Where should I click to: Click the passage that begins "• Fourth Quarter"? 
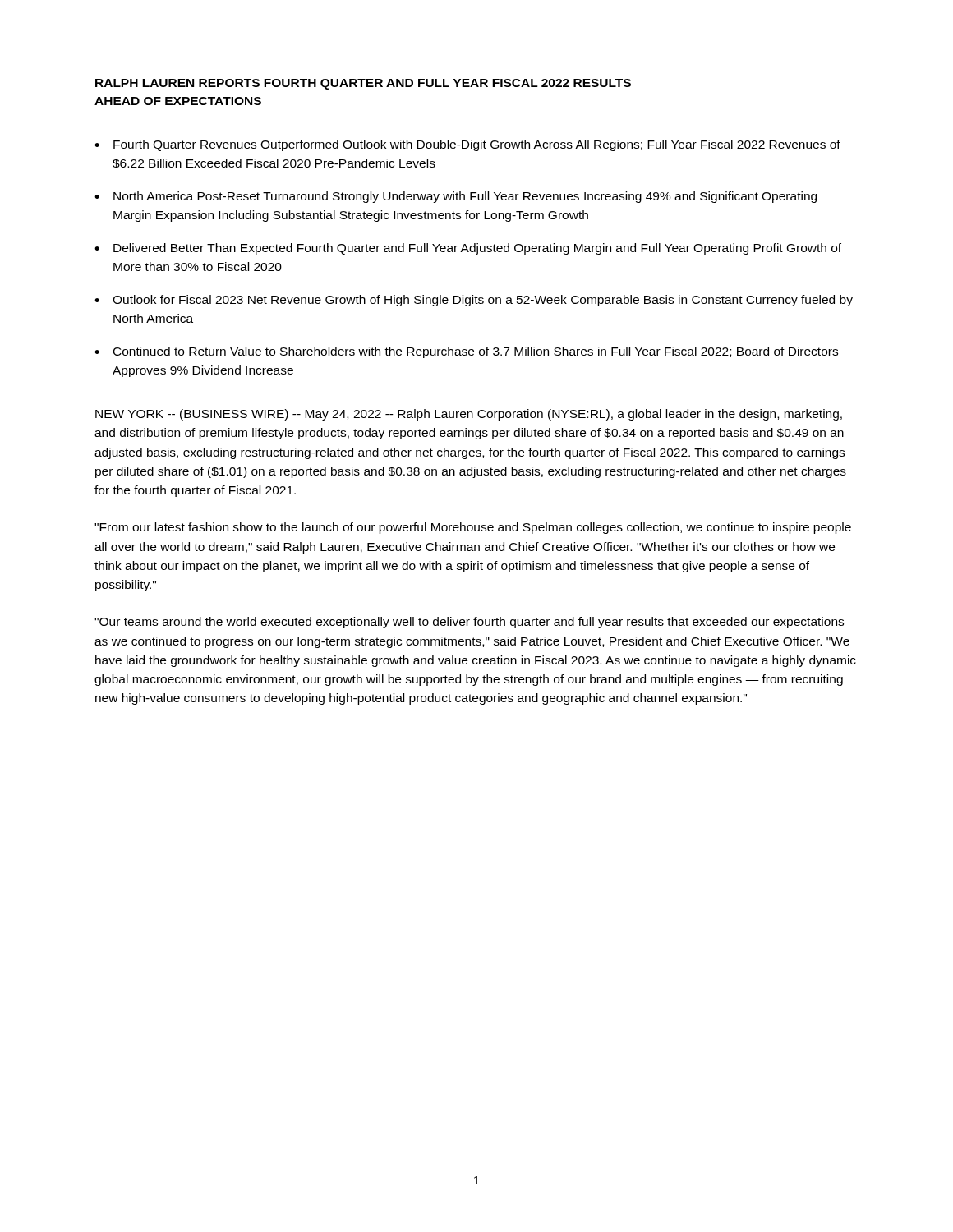[476, 154]
